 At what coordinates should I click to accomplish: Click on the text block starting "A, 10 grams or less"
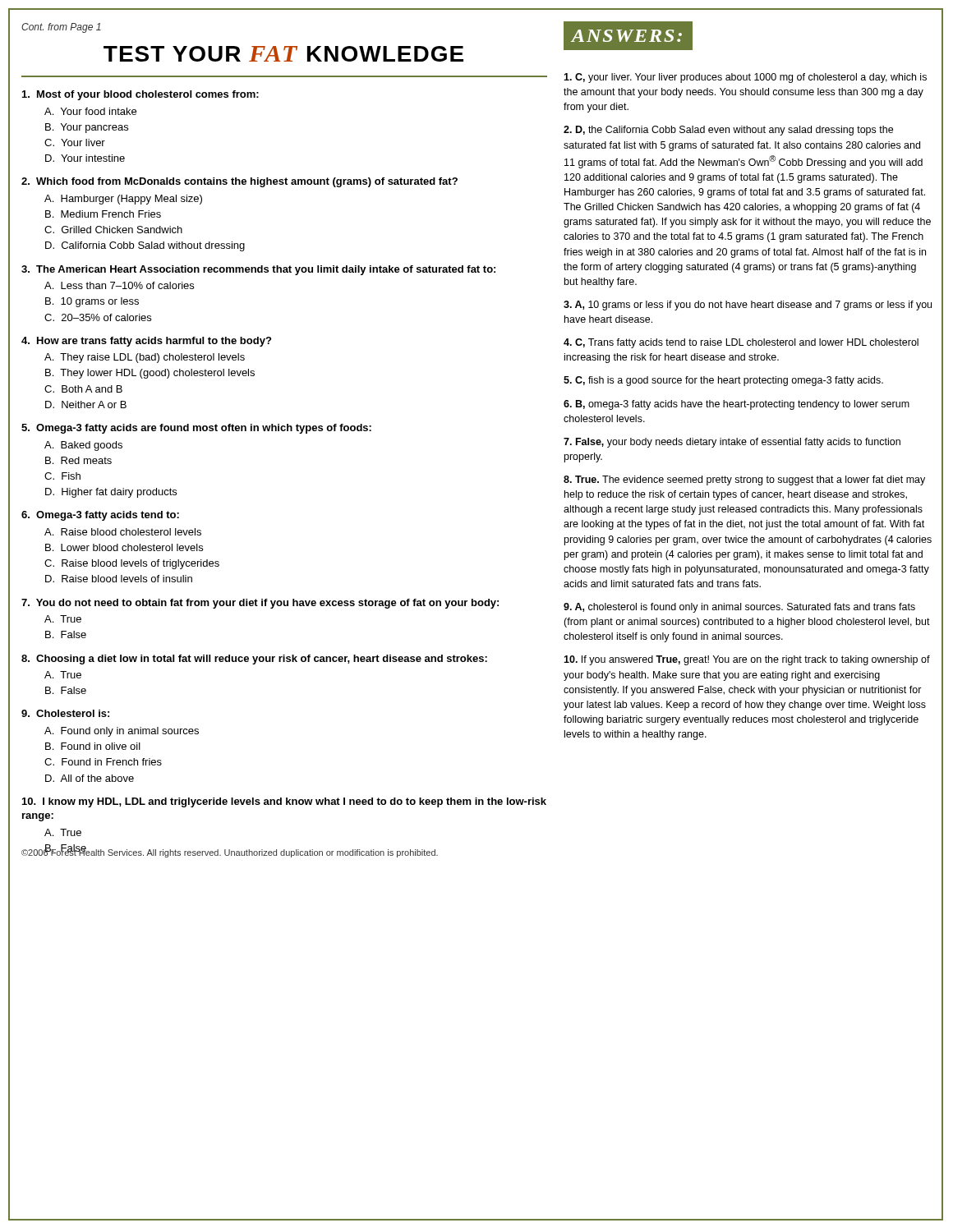pyautogui.click(x=748, y=312)
